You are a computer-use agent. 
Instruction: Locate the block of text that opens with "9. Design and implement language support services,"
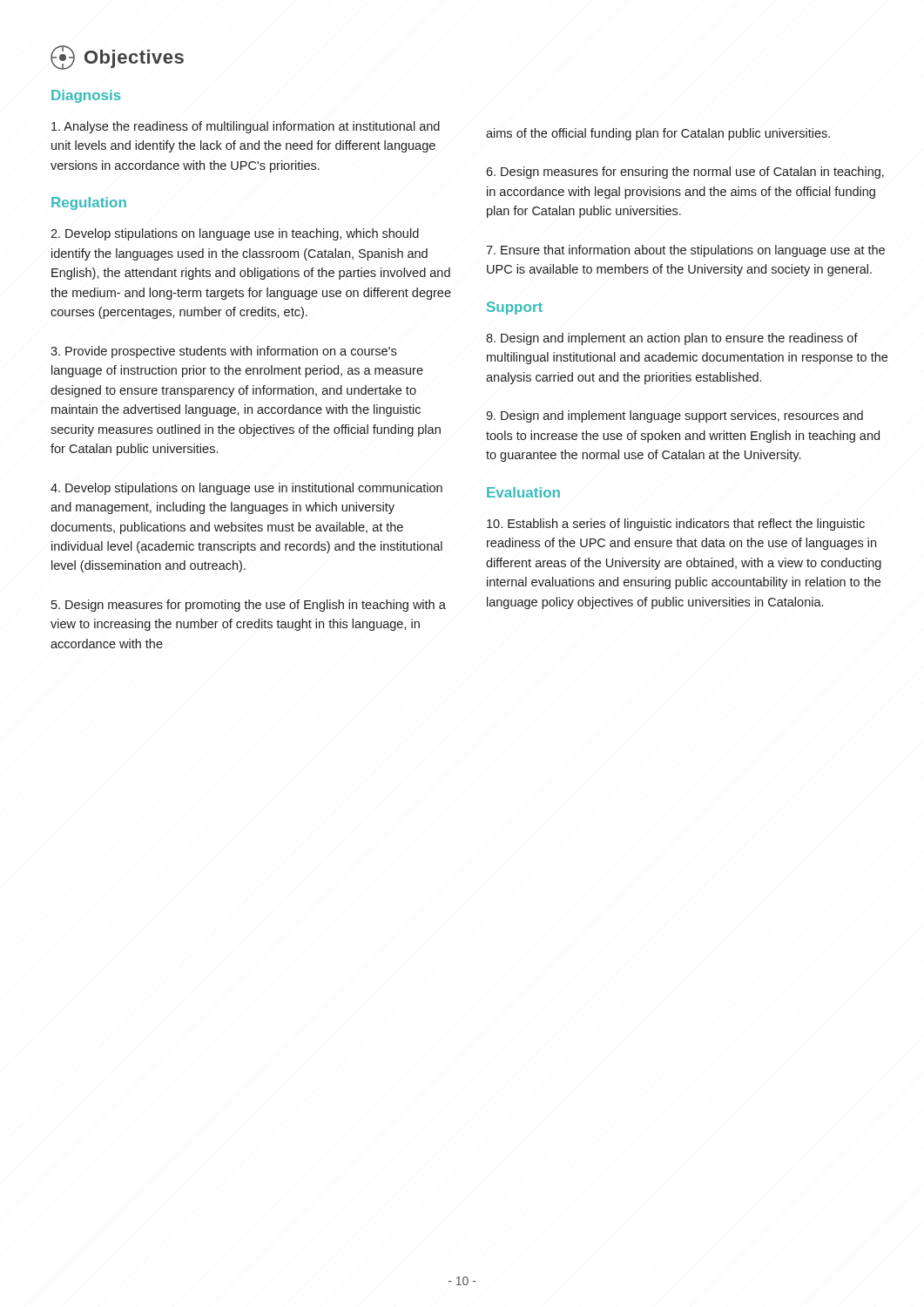coord(683,435)
